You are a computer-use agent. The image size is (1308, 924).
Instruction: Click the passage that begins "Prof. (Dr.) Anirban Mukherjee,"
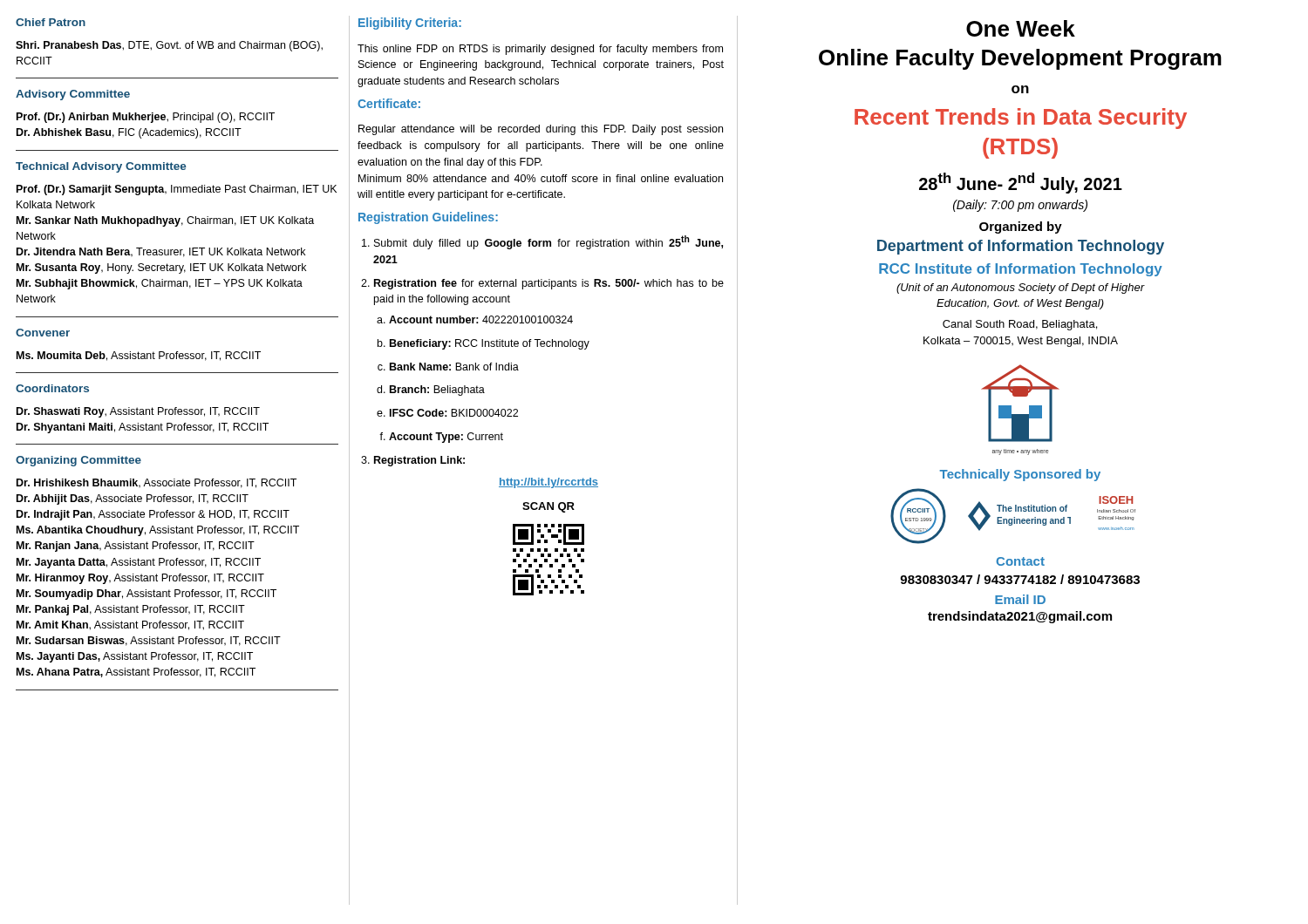tap(177, 125)
